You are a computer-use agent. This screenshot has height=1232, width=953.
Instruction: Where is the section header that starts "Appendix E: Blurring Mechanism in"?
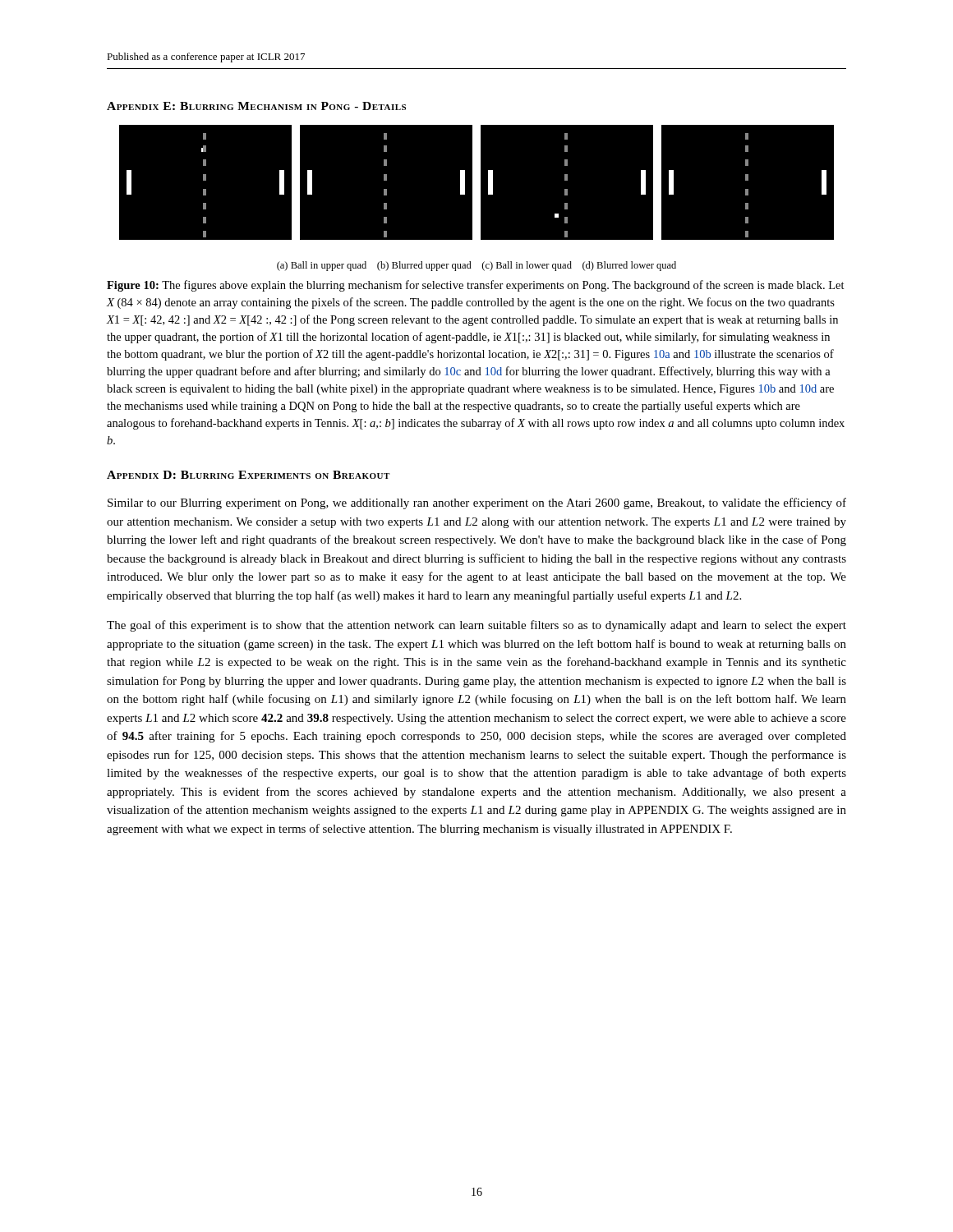point(257,106)
